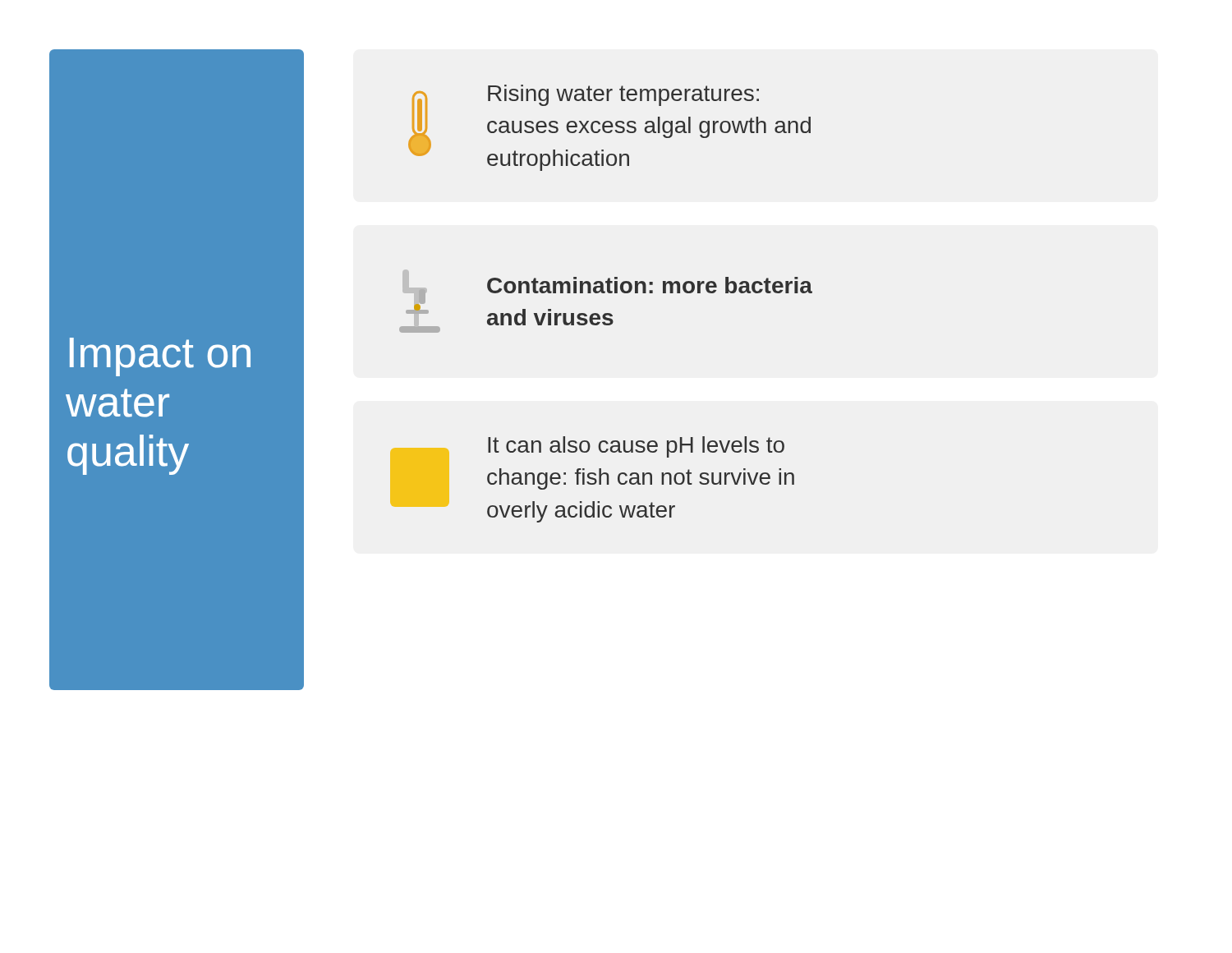Navigate to the element starting "Impact onwater quality"

pyautogui.click(x=159, y=402)
